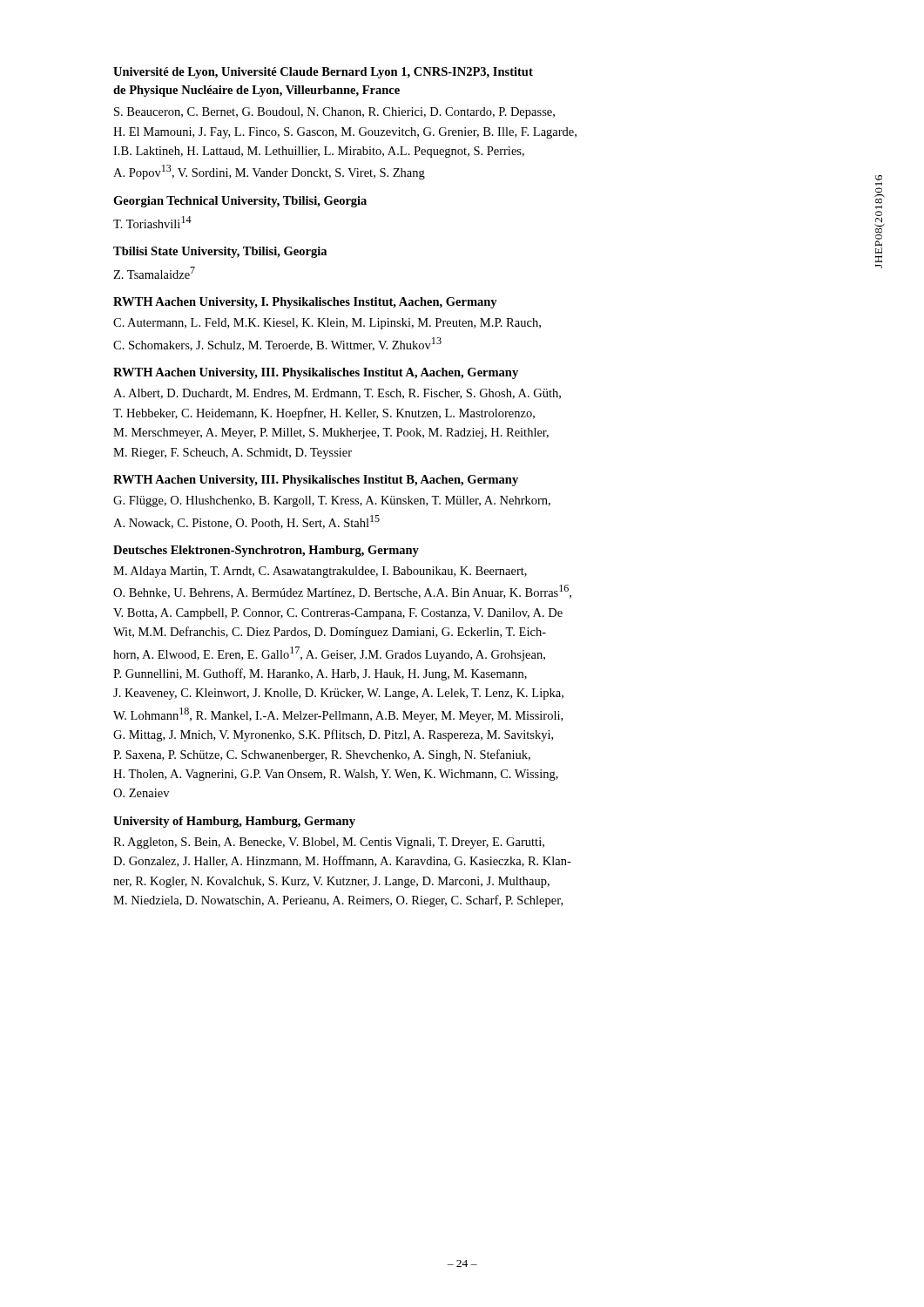Screen dimensions: 1307x924
Task: Navigate to the block starting "S. Beauceron, C. Bernet, G. Boudoul, N. Chanon,"
Action: tap(345, 142)
